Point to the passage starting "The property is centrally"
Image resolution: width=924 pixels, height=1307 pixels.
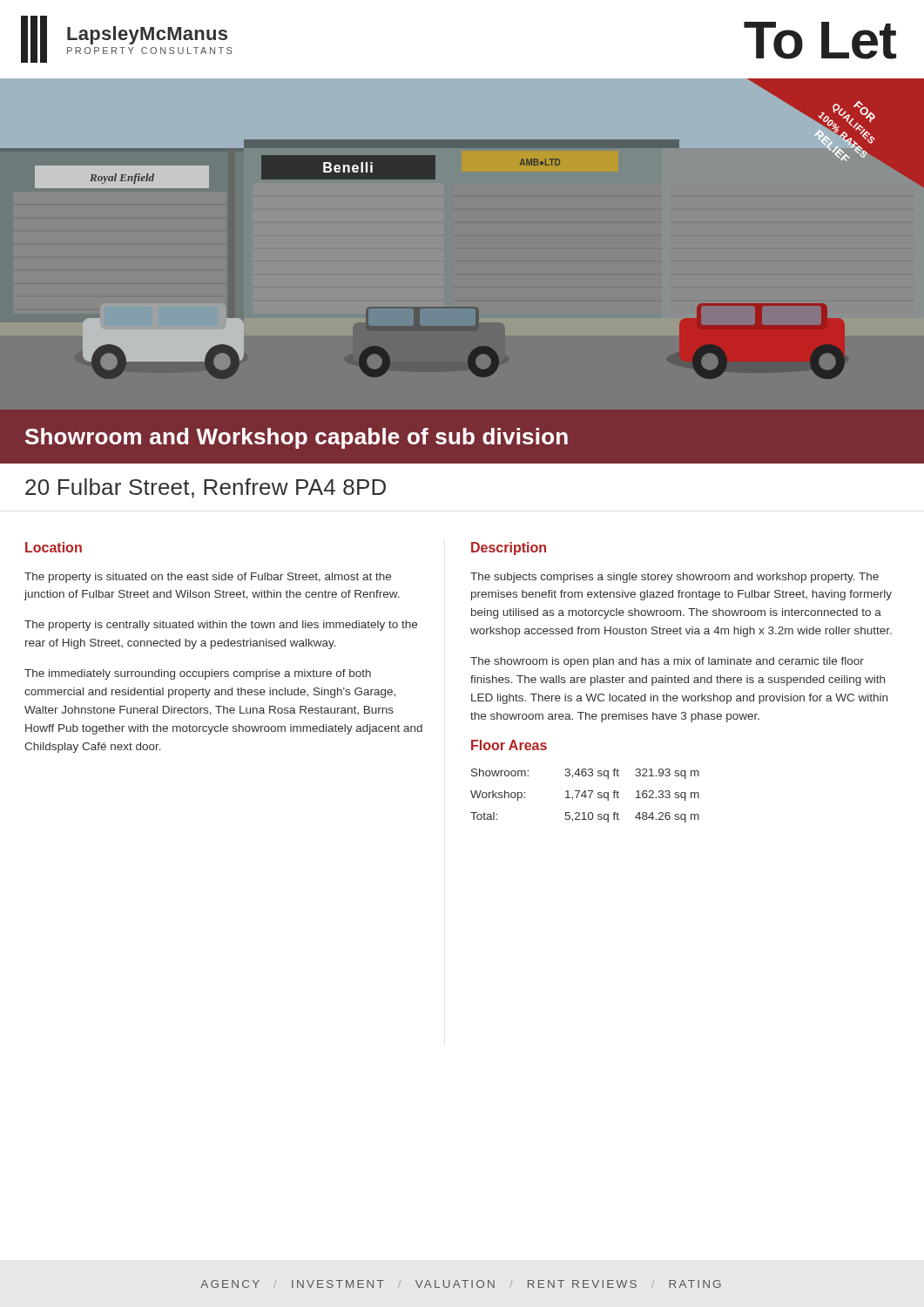click(x=225, y=635)
